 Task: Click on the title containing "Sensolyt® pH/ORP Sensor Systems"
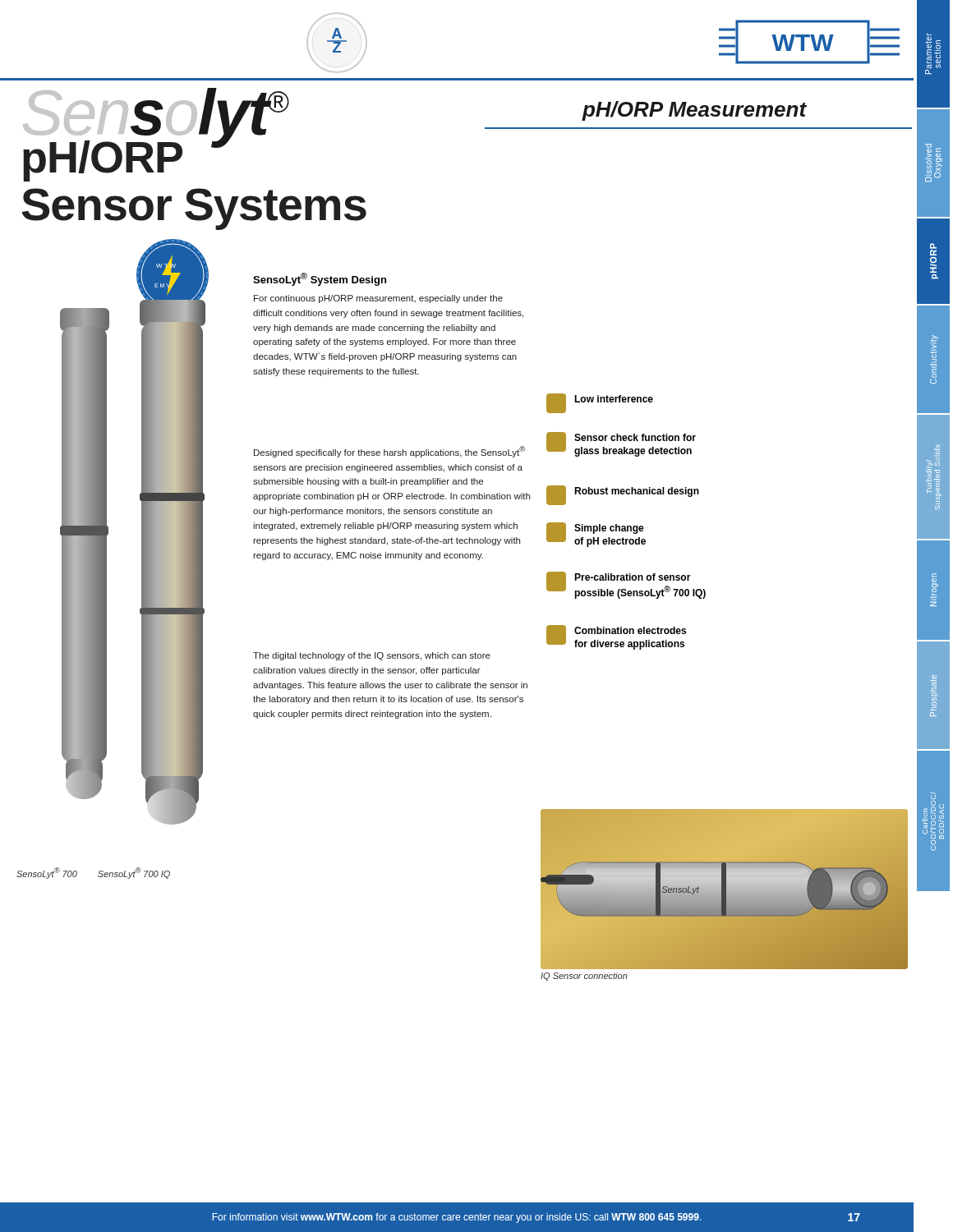(x=259, y=156)
